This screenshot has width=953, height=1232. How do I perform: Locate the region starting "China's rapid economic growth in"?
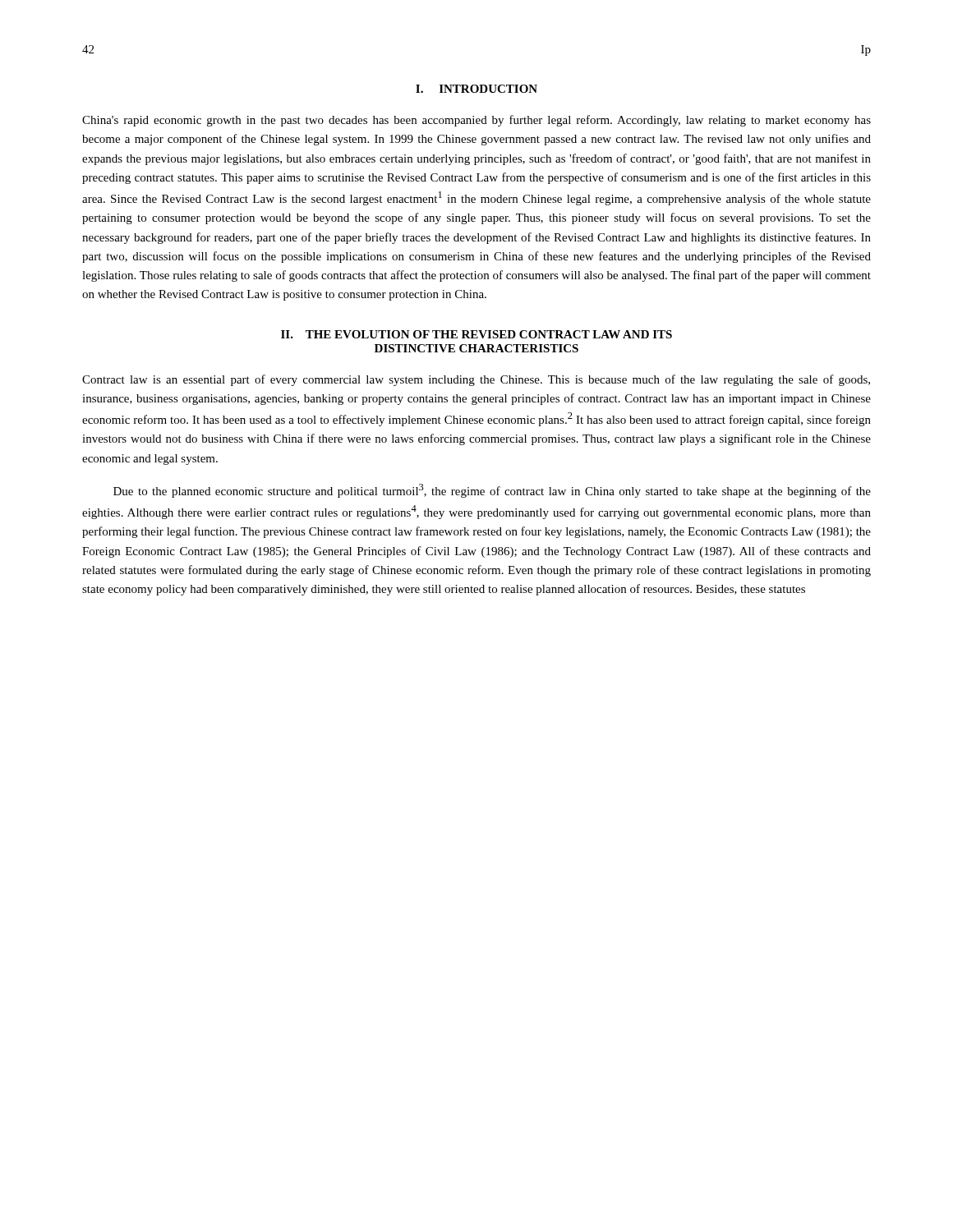point(476,207)
